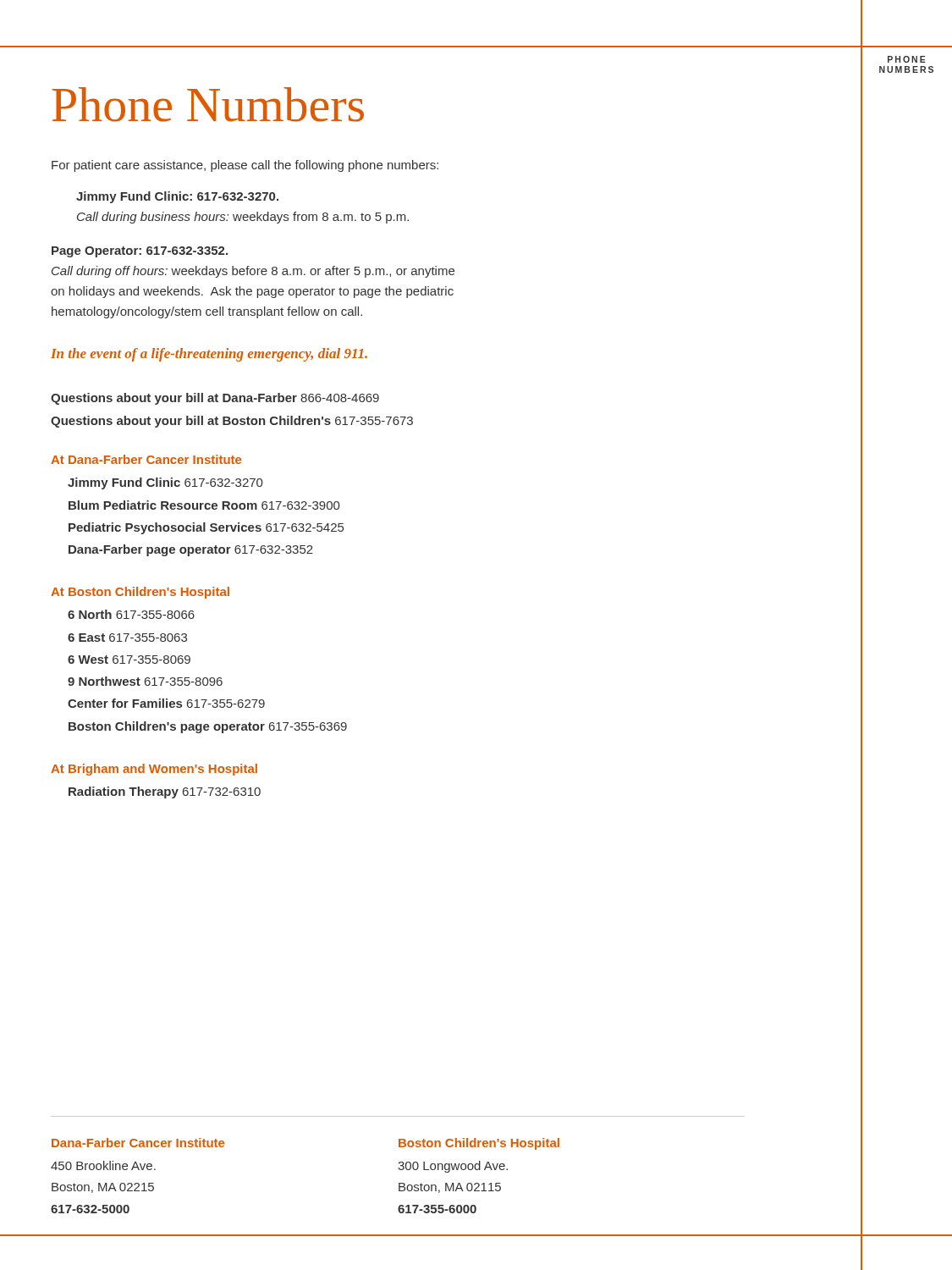The image size is (952, 1270).
Task: Click where it says "9 Northwest 617‑355‑8096"
Action: (x=145, y=681)
